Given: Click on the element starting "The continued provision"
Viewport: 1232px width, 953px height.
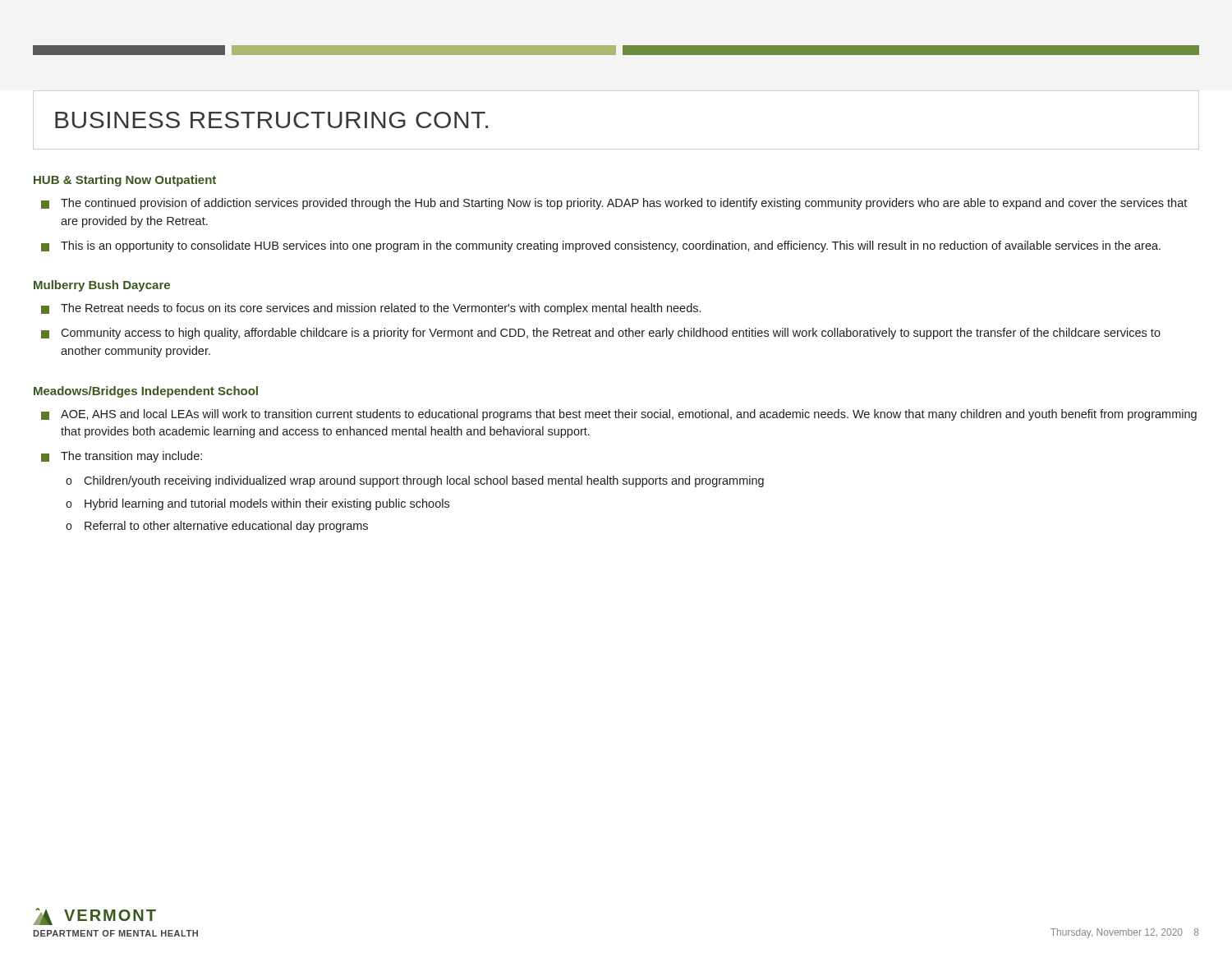Looking at the screenshot, I should coord(624,212).
